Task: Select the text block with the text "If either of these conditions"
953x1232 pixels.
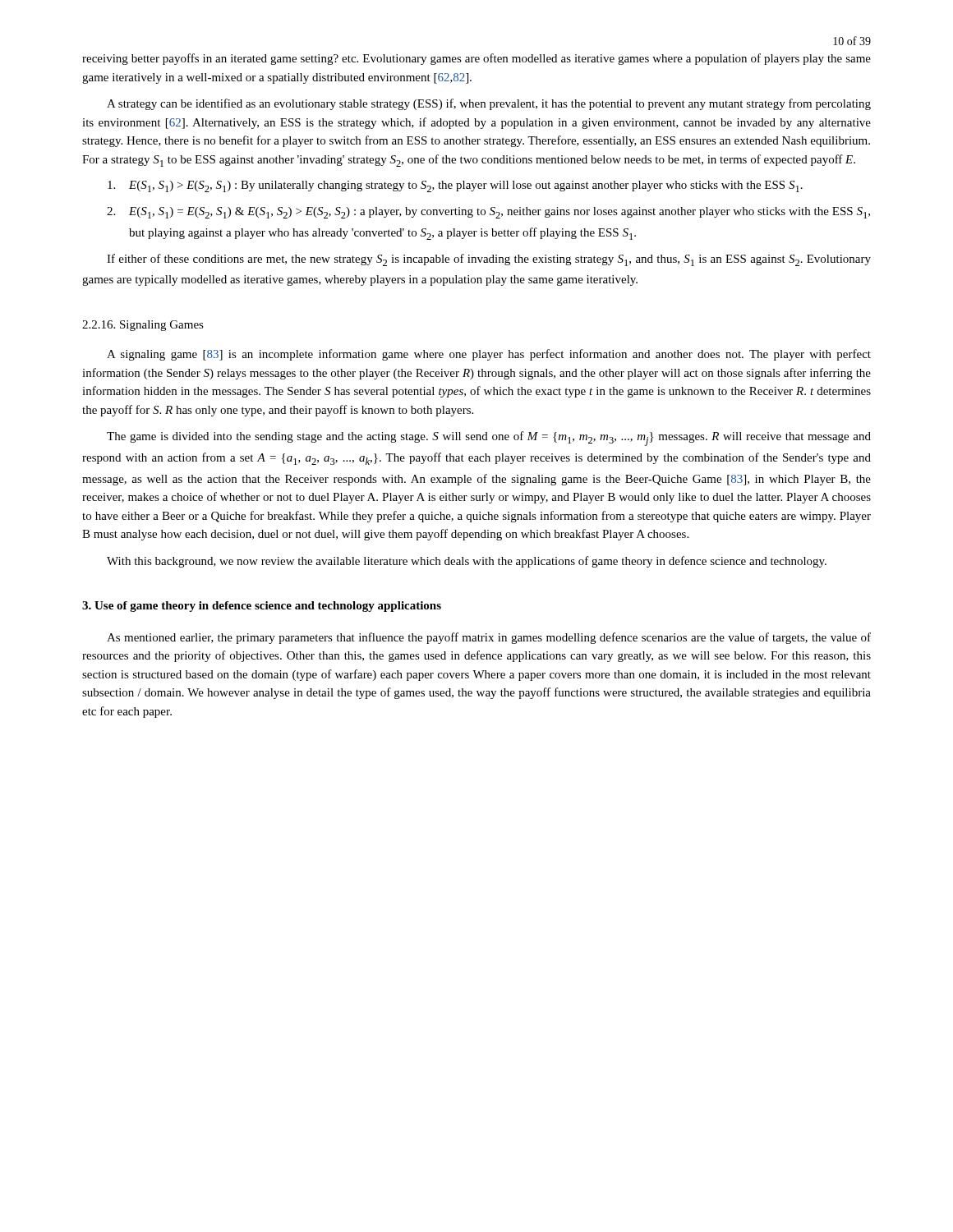Action: [x=476, y=269]
